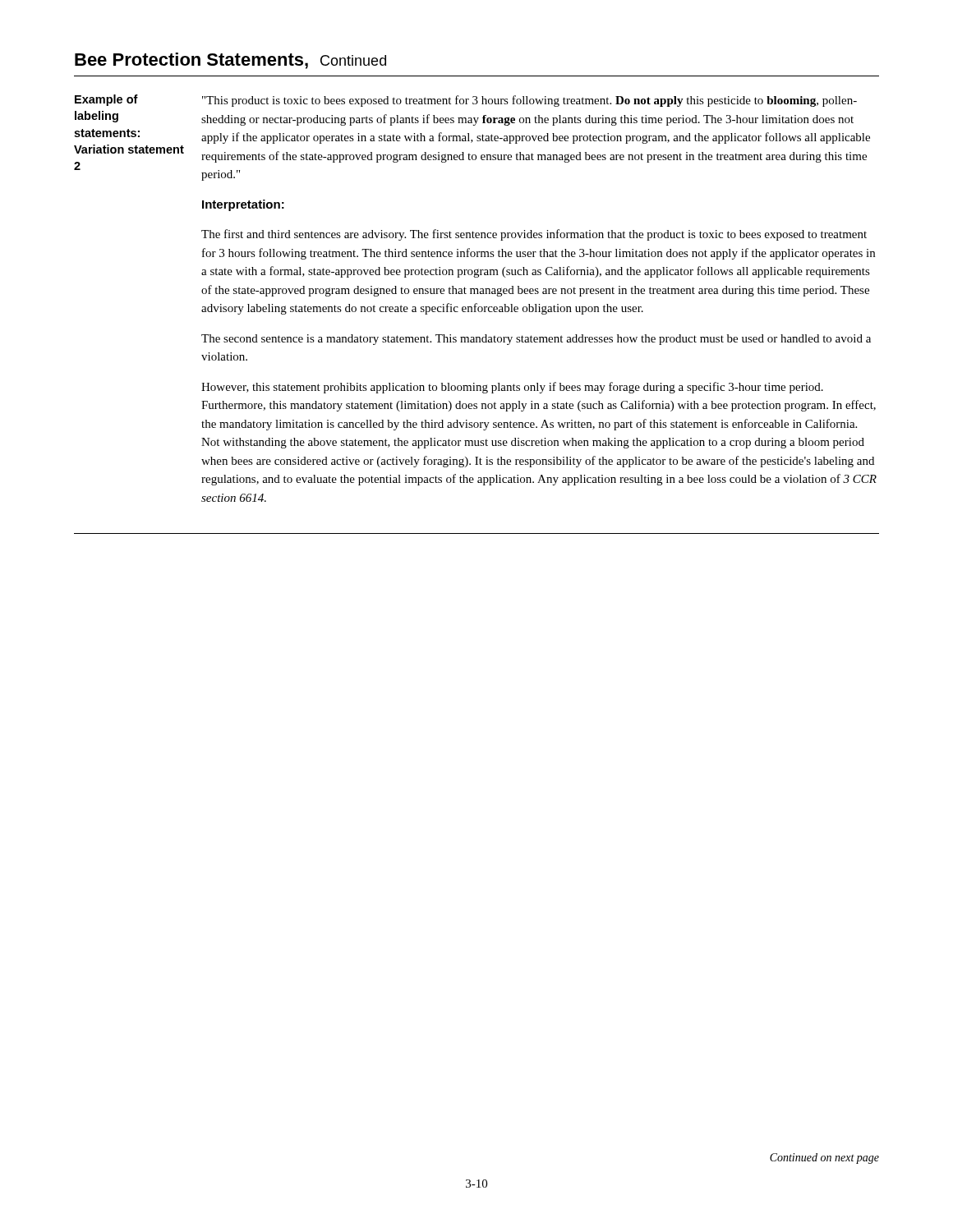
Task: Locate the region starting "Bee Protection Statements, Continued"
Action: (x=231, y=60)
